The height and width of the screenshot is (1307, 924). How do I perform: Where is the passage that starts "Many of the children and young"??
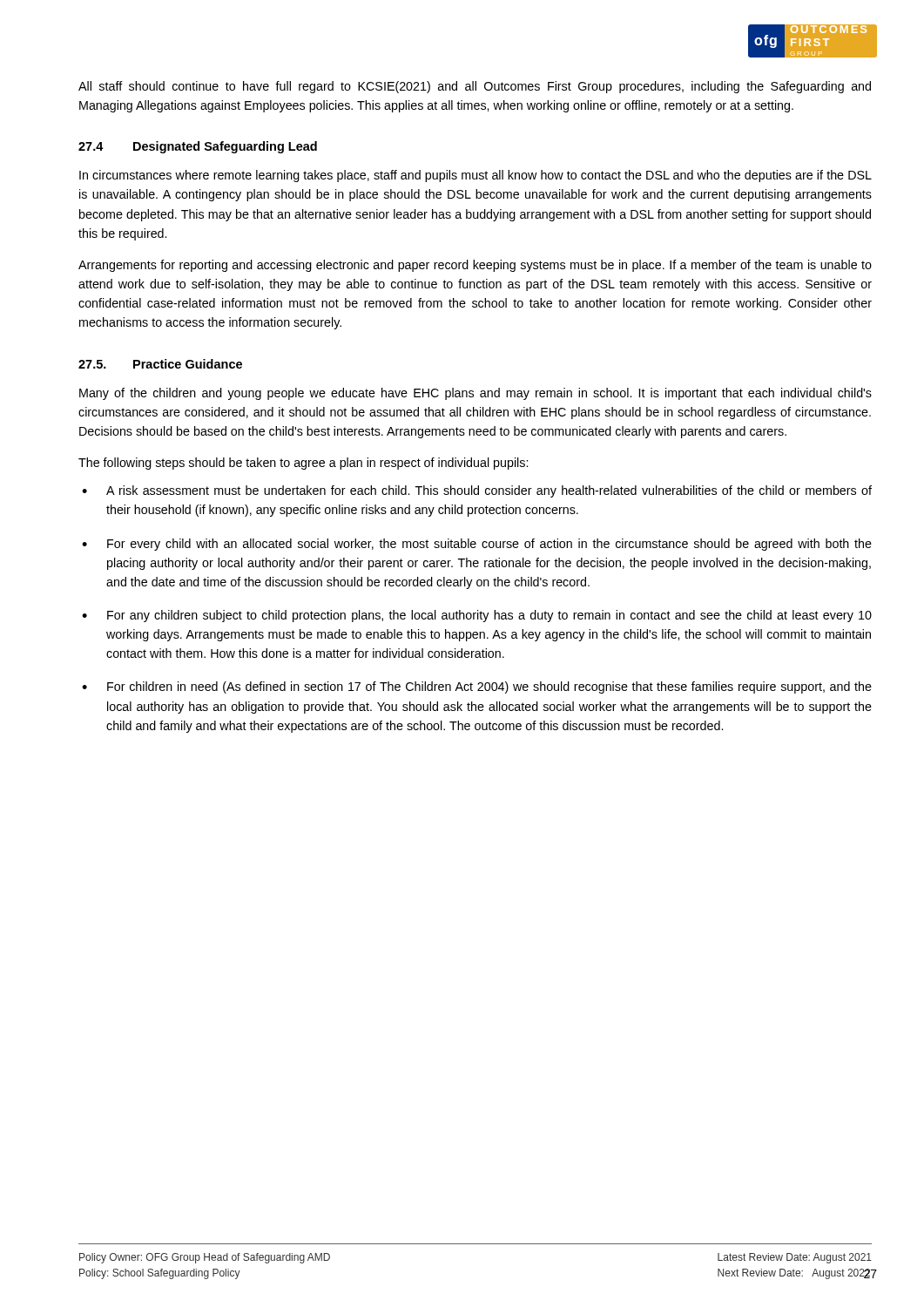tap(475, 412)
